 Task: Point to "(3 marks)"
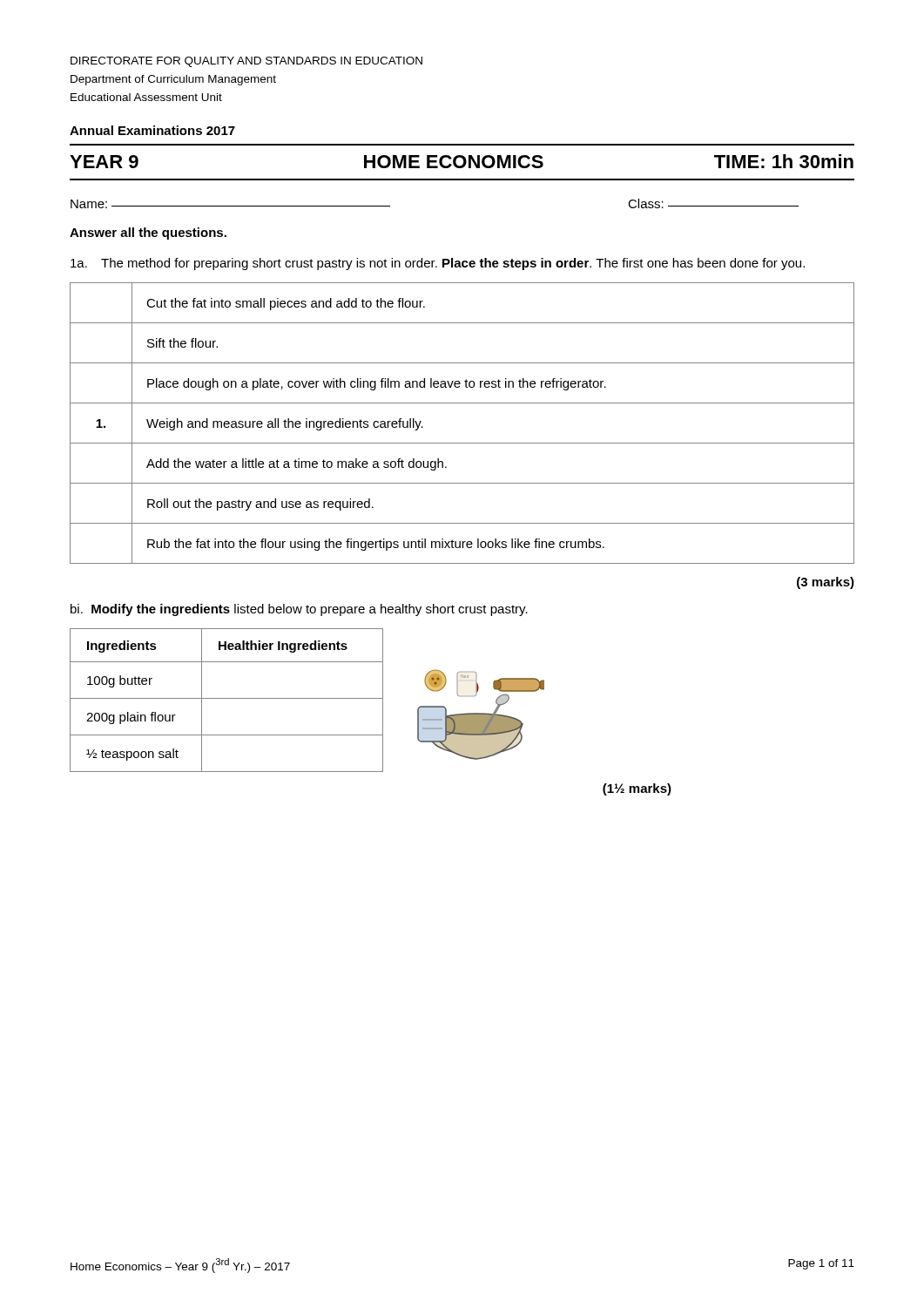[825, 581]
